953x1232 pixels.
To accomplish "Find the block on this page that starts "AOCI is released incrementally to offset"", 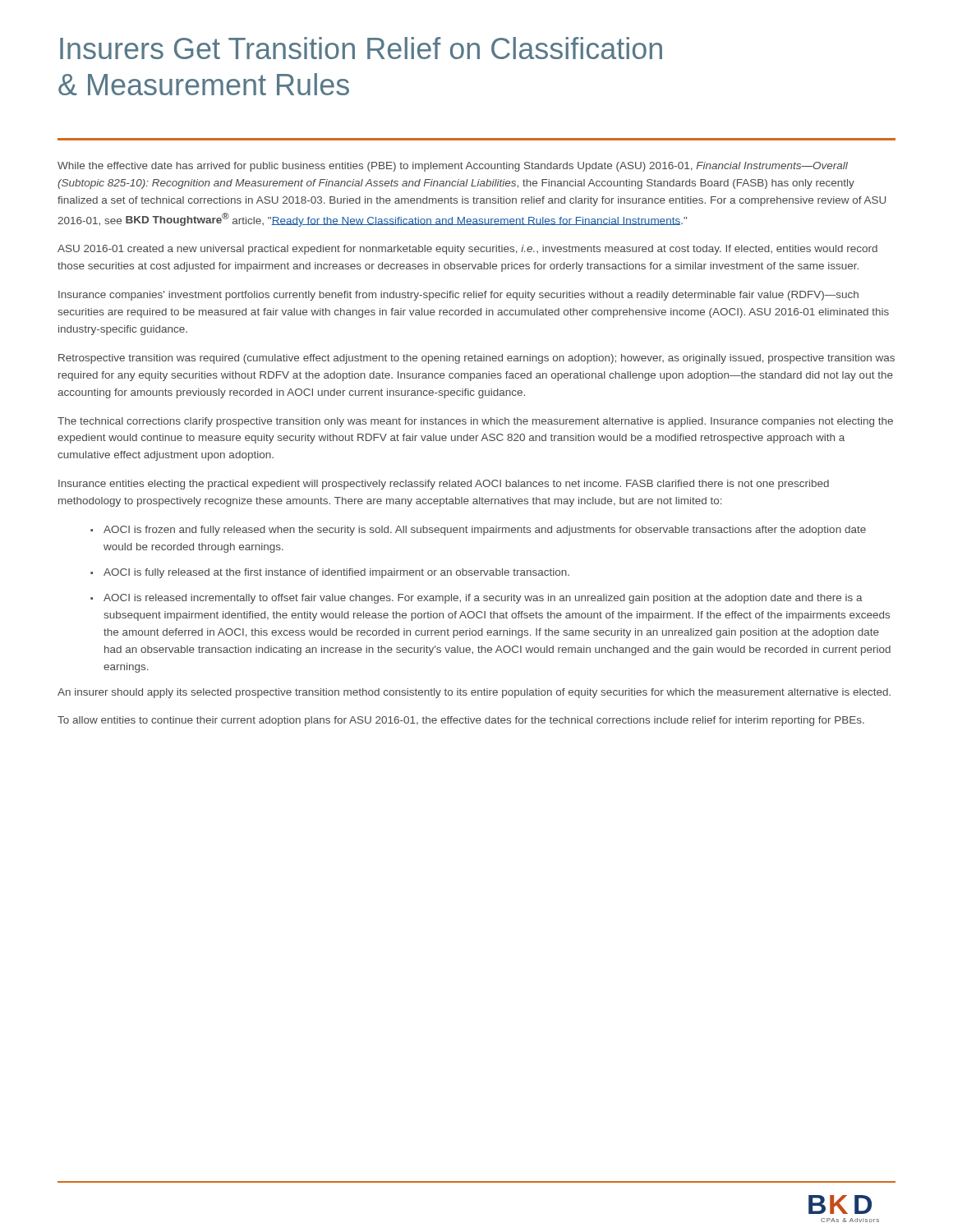I will (476, 633).
